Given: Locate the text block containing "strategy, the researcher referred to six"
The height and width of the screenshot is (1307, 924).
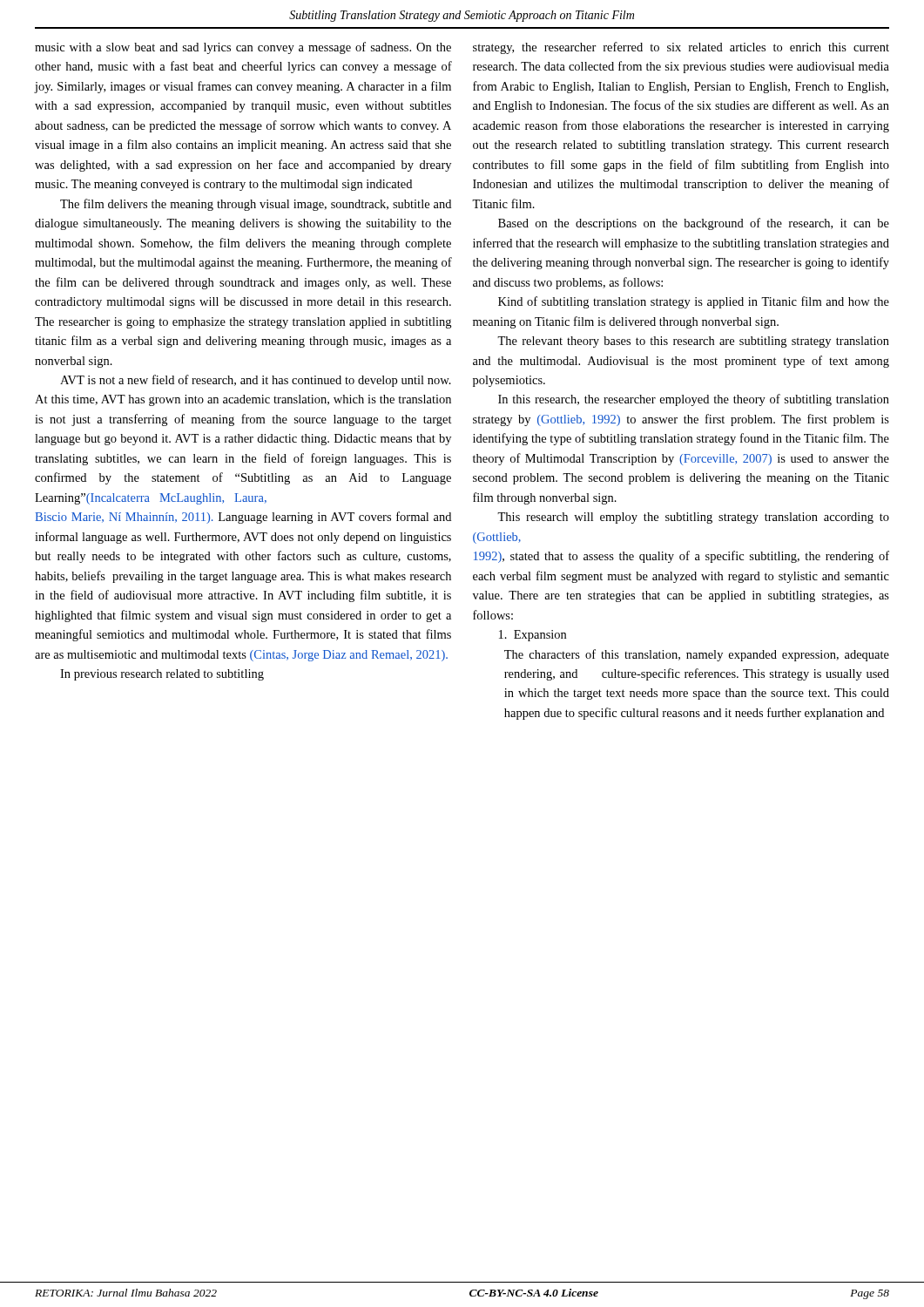Looking at the screenshot, I should [x=681, y=126].
